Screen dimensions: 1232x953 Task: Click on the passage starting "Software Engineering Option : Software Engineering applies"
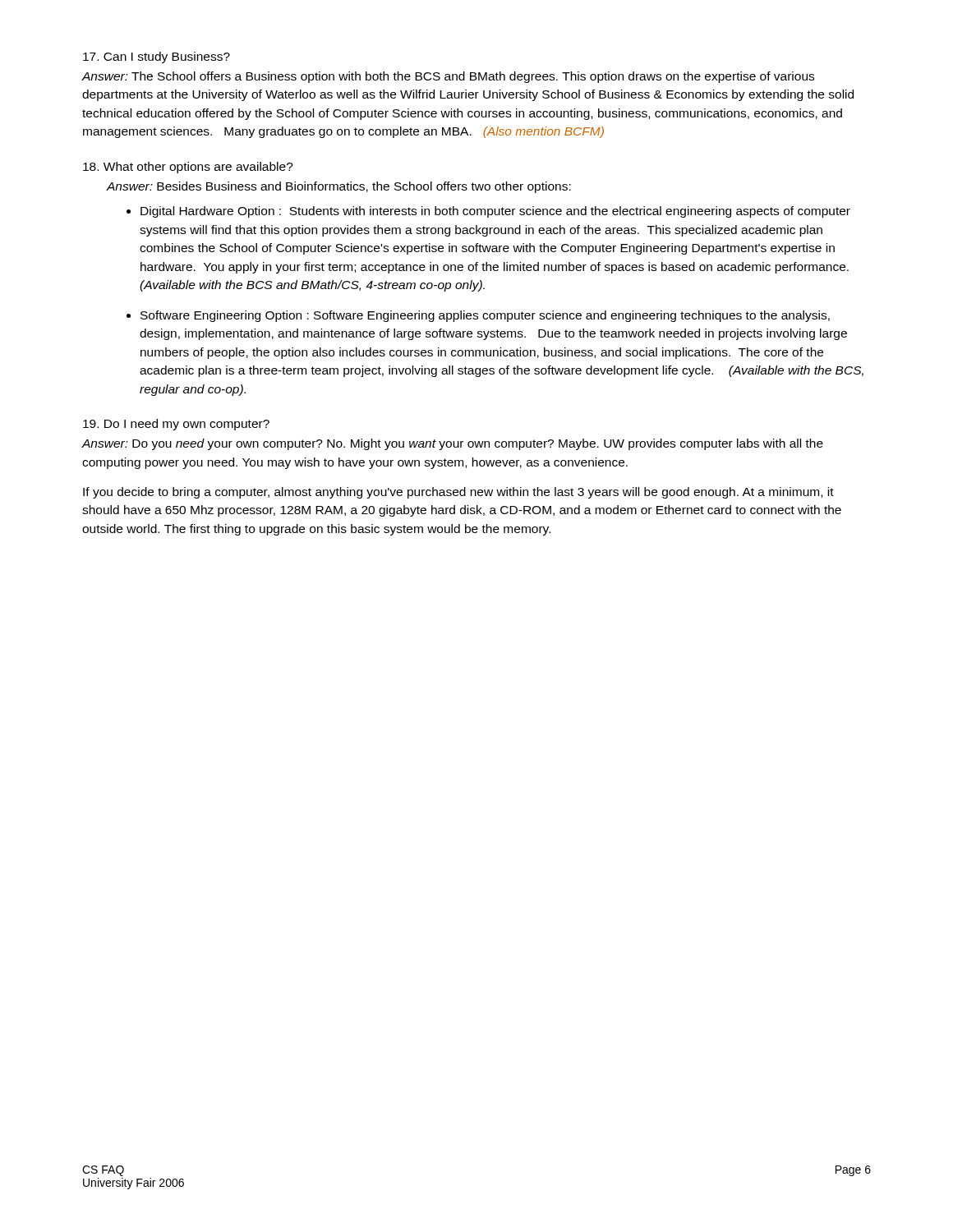(x=497, y=352)
